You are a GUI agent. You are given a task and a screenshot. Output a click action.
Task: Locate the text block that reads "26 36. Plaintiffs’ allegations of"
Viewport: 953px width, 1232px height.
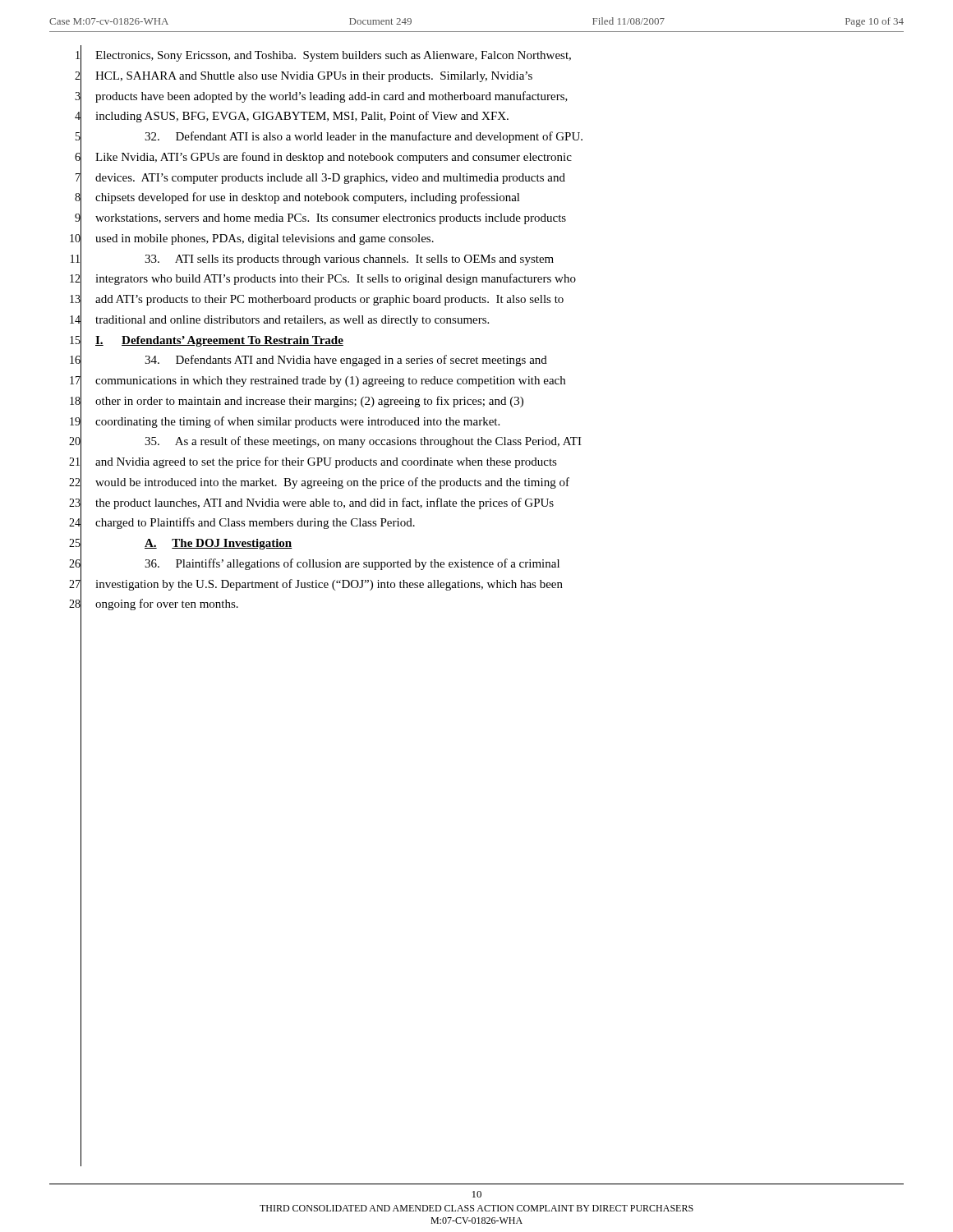pos(476,564)
